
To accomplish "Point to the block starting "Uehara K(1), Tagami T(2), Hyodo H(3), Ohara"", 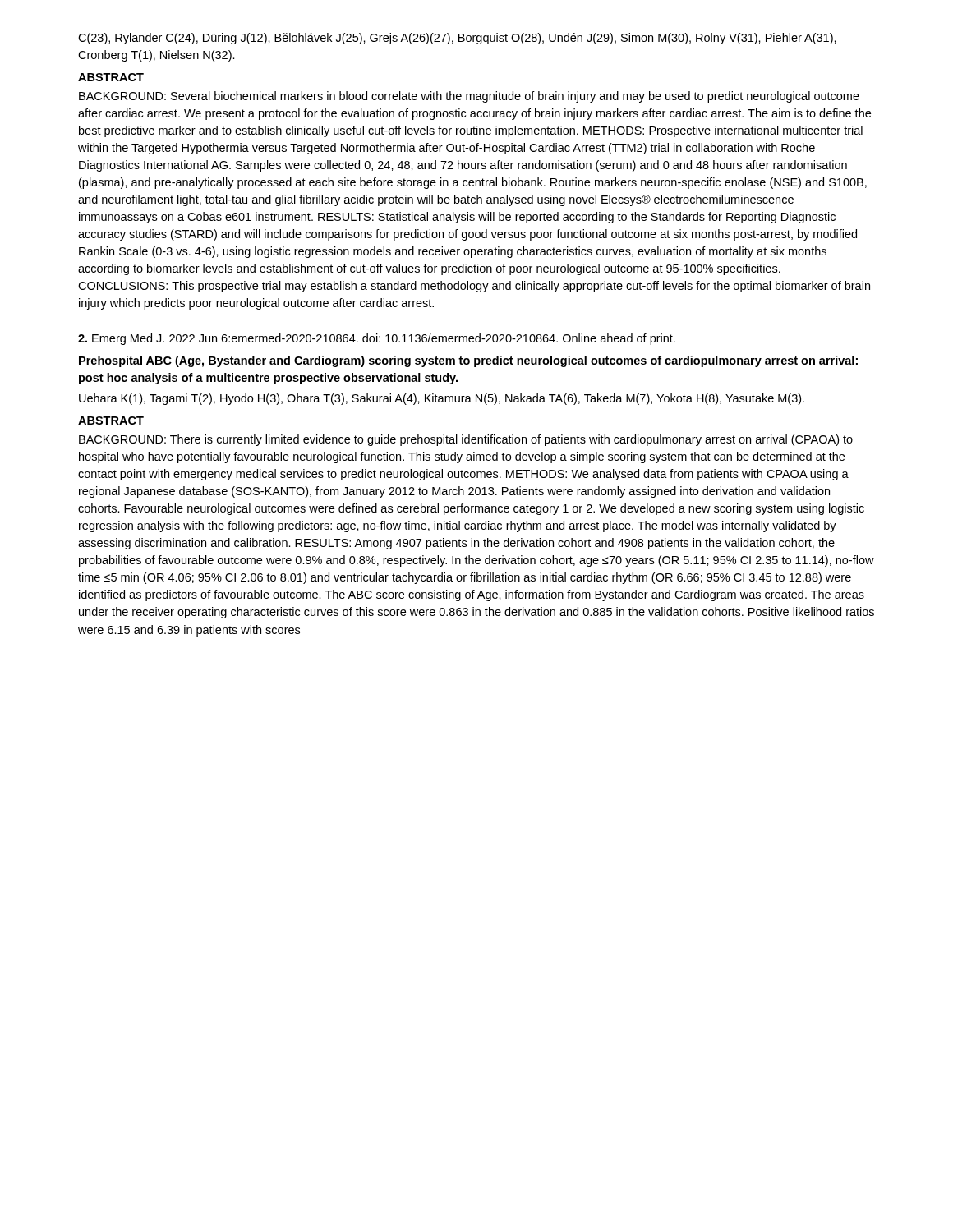I will tap(476, 399).
